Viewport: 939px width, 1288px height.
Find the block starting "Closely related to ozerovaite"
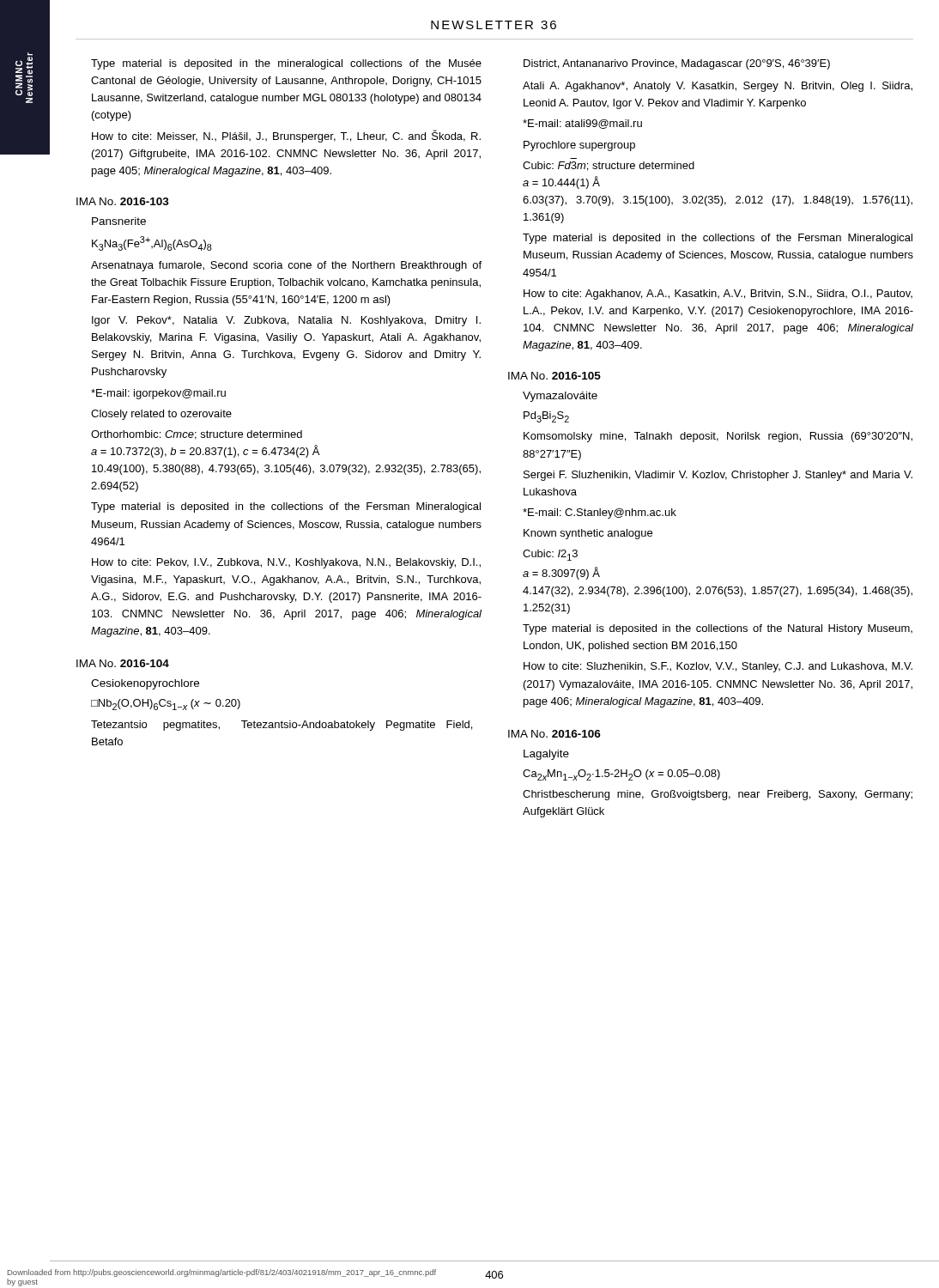click(161, 413)
